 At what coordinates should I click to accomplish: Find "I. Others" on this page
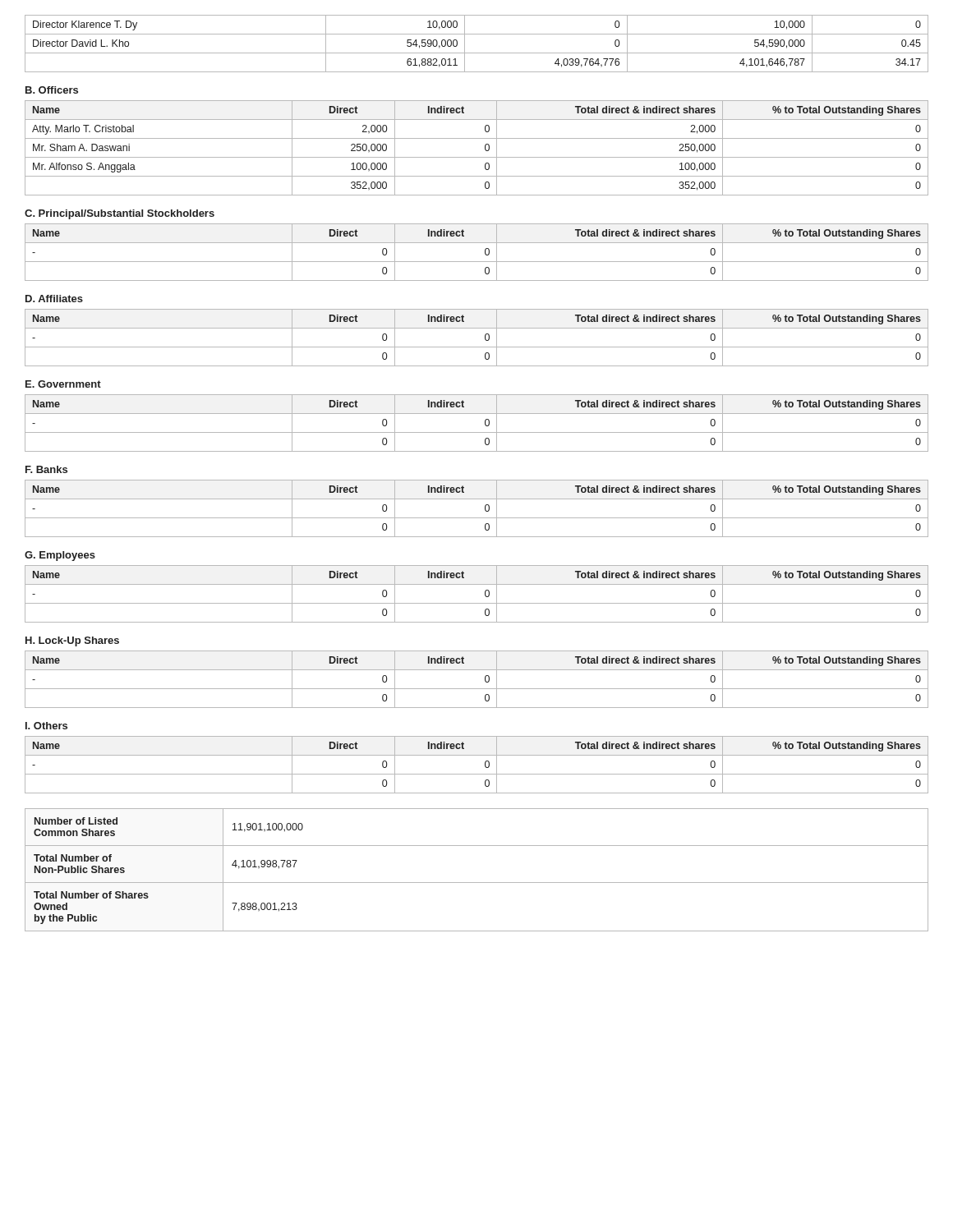click(46, 726)
